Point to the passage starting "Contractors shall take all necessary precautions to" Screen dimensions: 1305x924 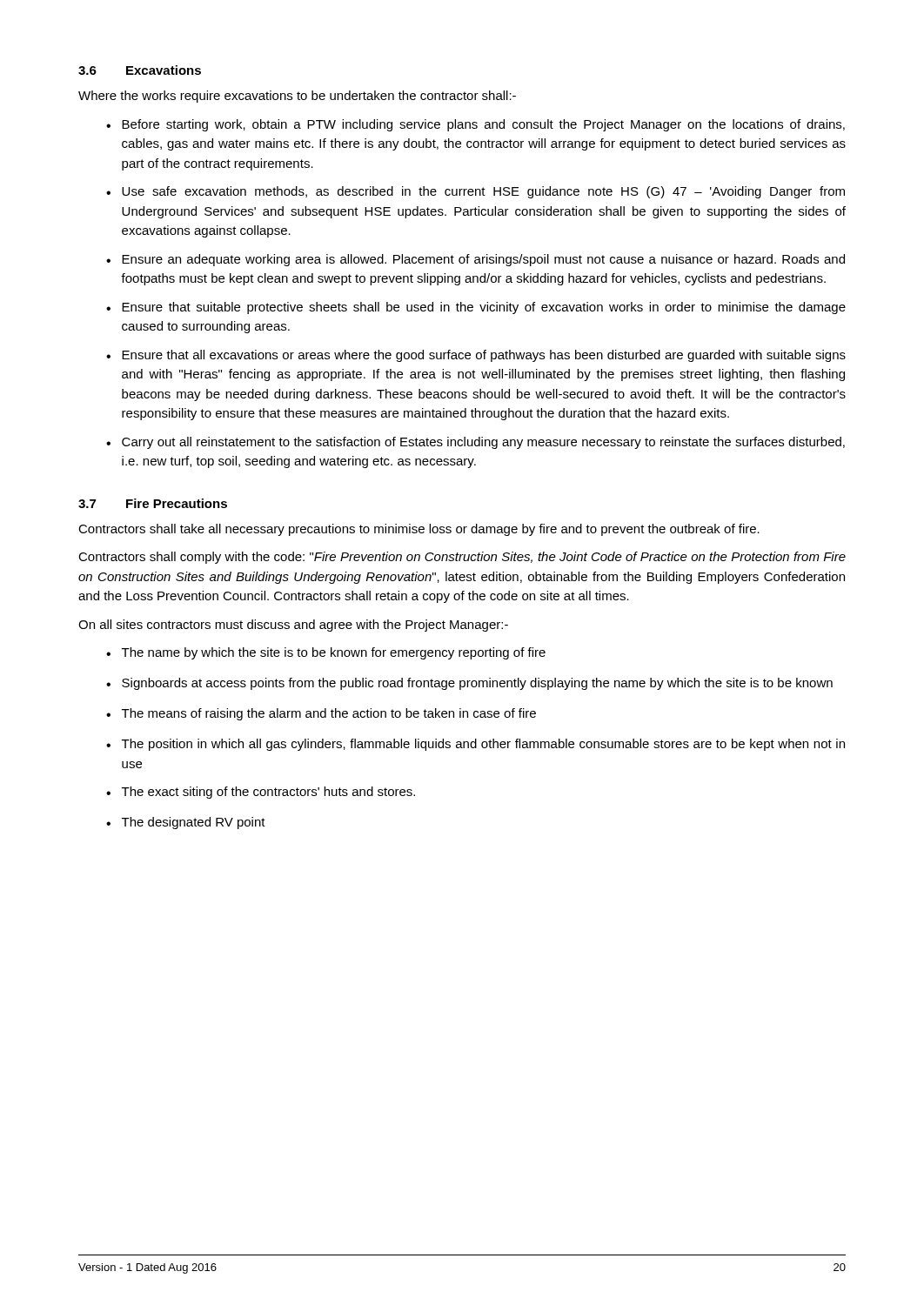coord(419,528)
